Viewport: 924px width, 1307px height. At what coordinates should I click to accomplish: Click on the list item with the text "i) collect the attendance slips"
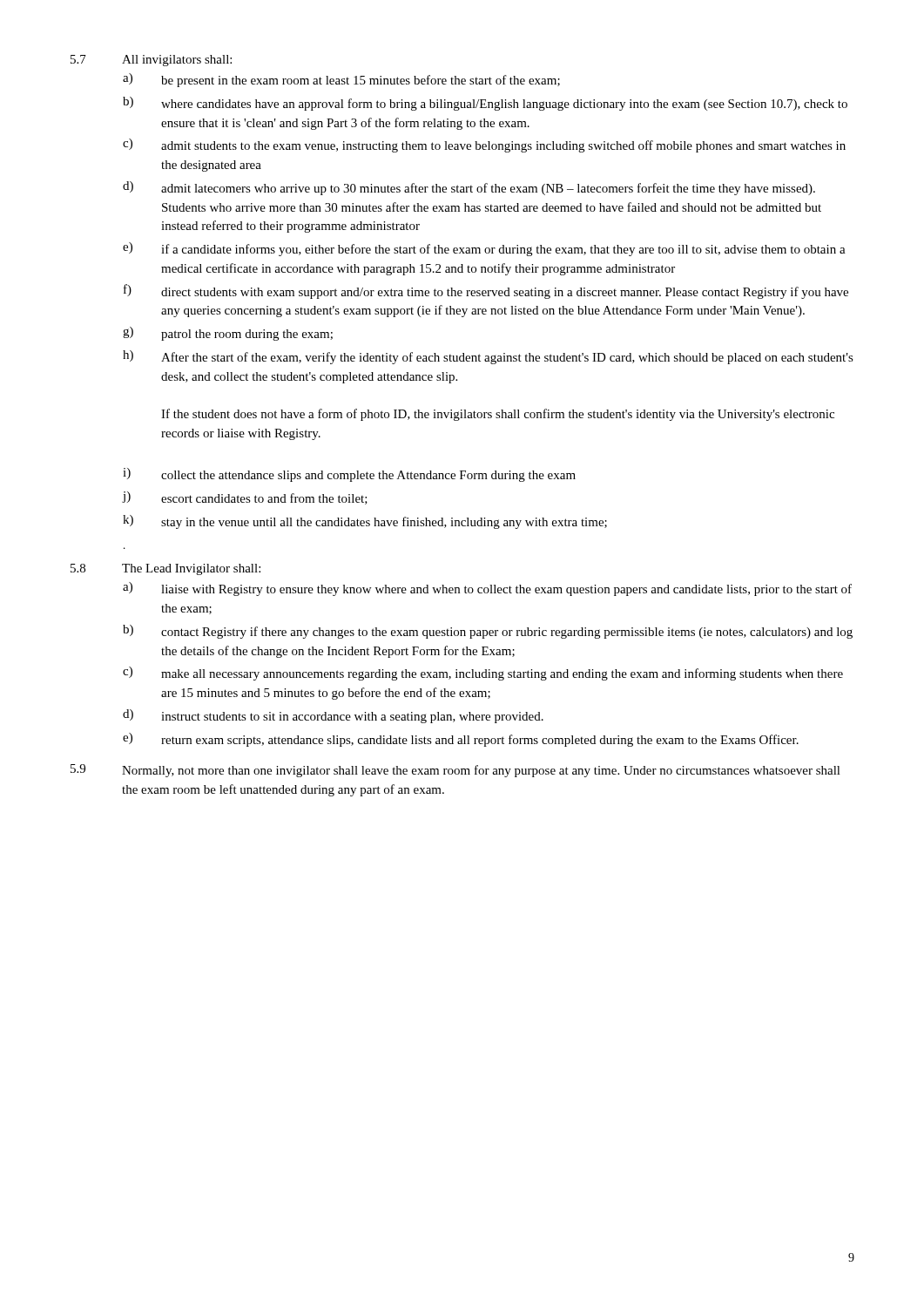click(x=488, y=477)
